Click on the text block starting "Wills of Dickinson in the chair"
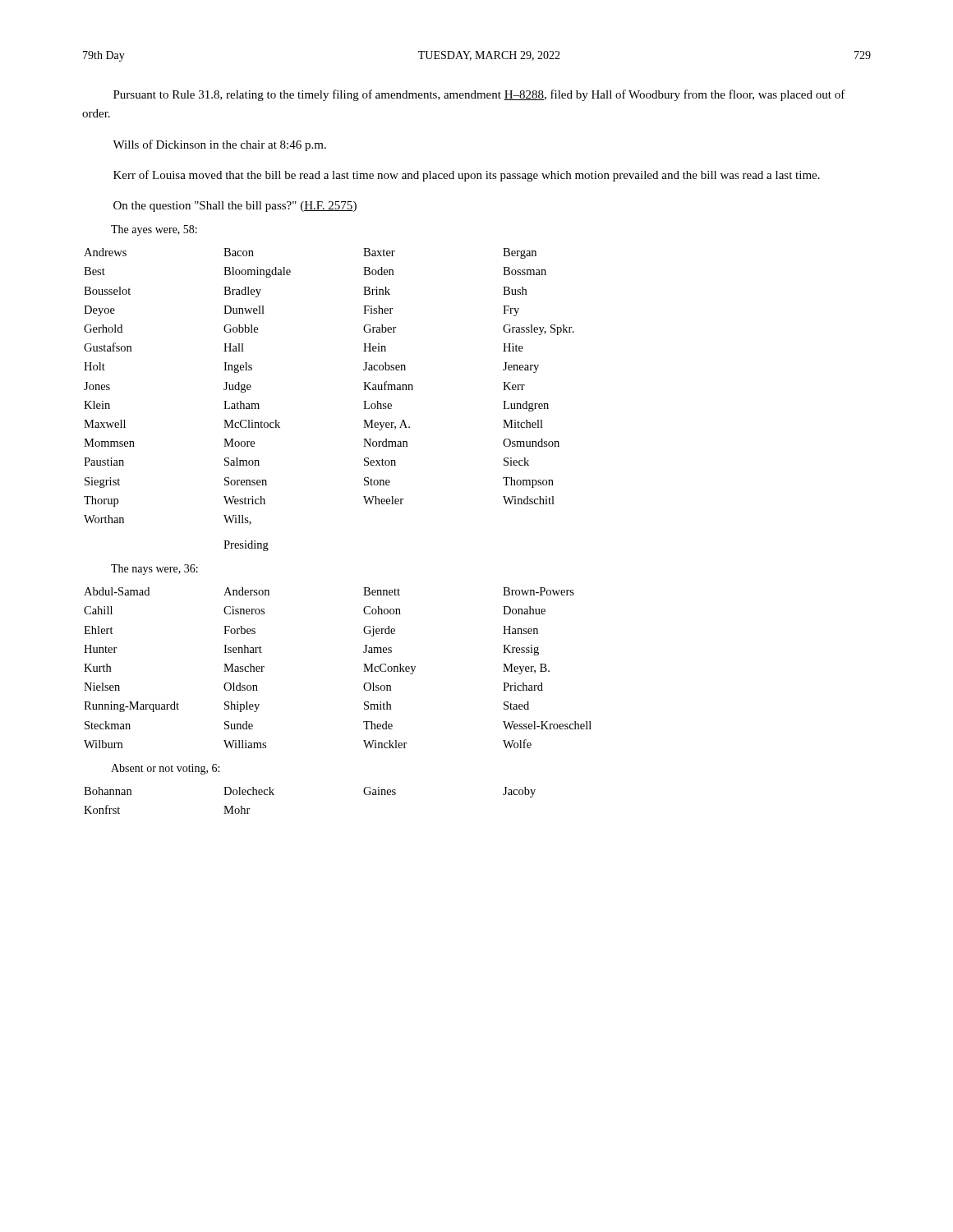Viewport: 953px width, 1232px height. (x=220, y=144)
